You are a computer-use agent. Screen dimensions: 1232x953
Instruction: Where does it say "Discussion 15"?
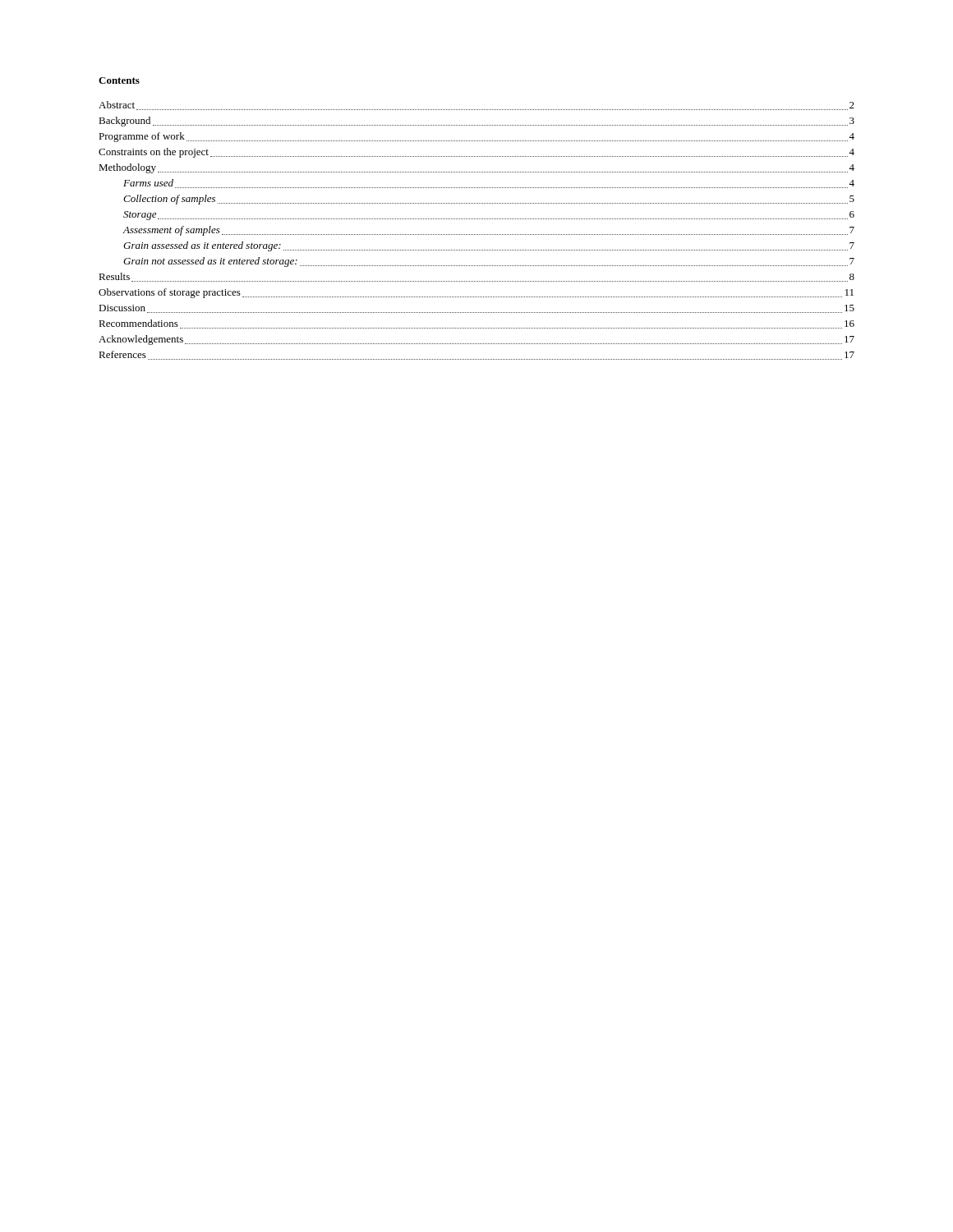(476, 308)
